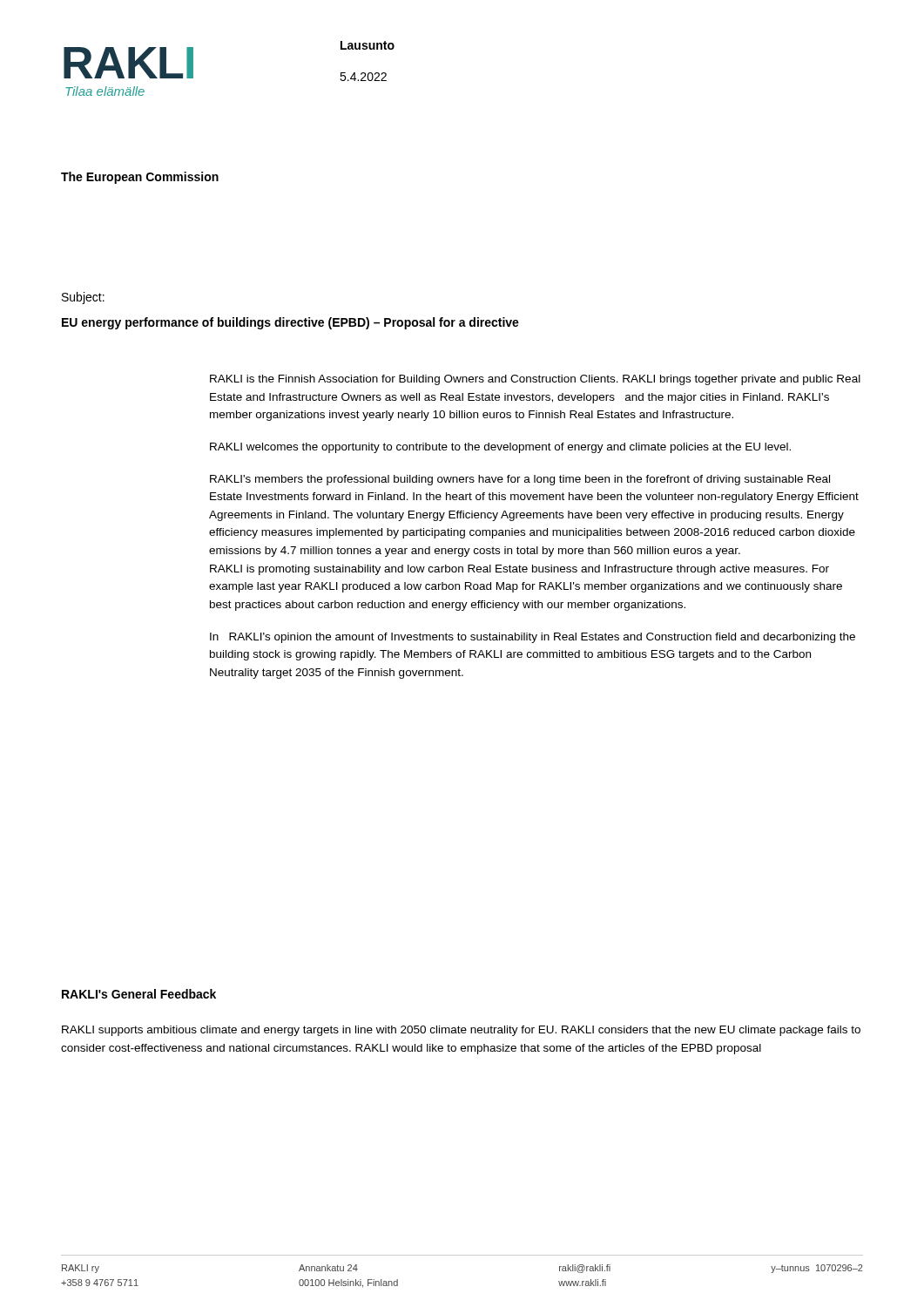The image size is (924, 1307).
Task: Locate the region starting "In RAKLI's opinion the"
Action: 532,654
